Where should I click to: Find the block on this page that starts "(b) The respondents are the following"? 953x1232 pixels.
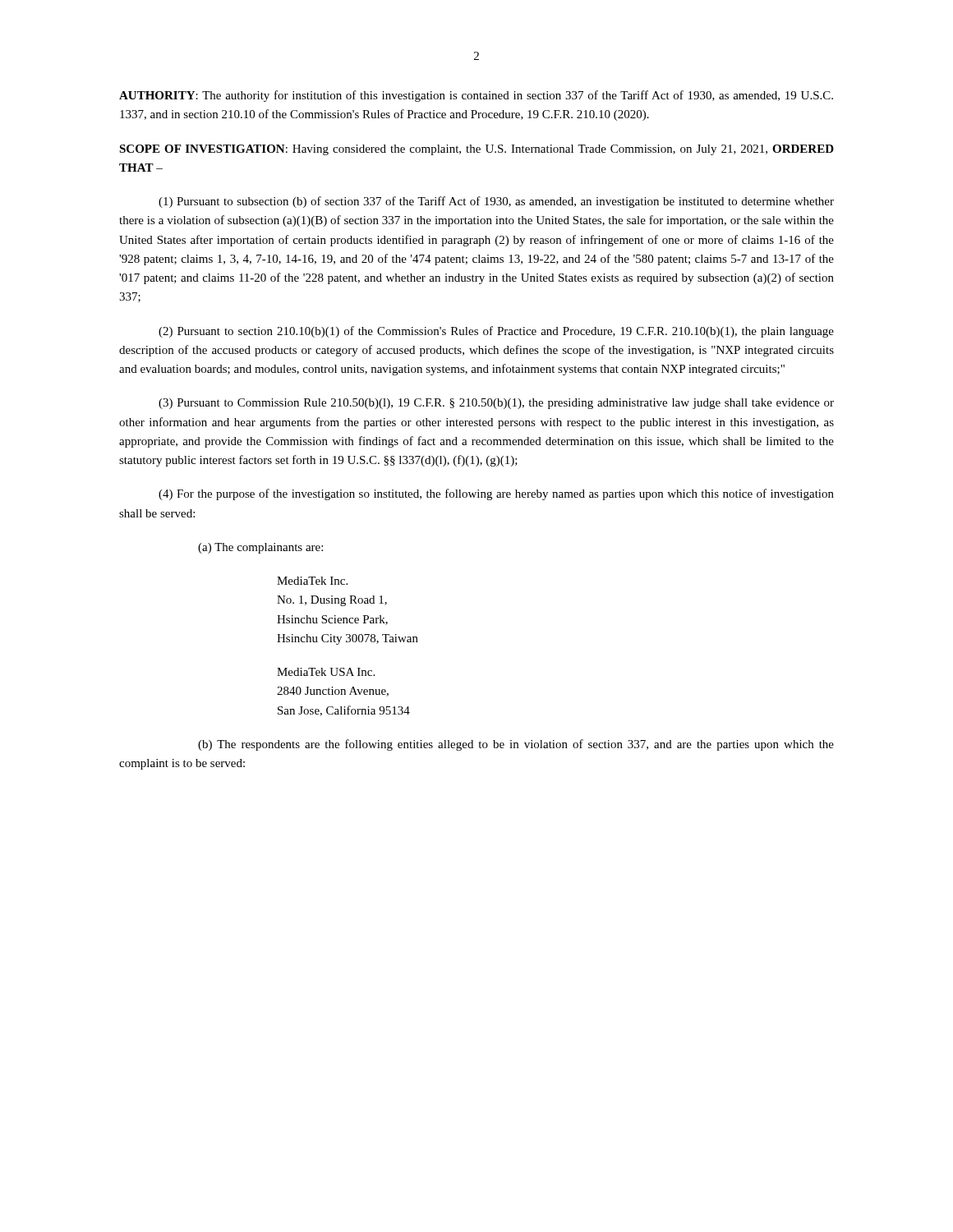click(476, 754)
